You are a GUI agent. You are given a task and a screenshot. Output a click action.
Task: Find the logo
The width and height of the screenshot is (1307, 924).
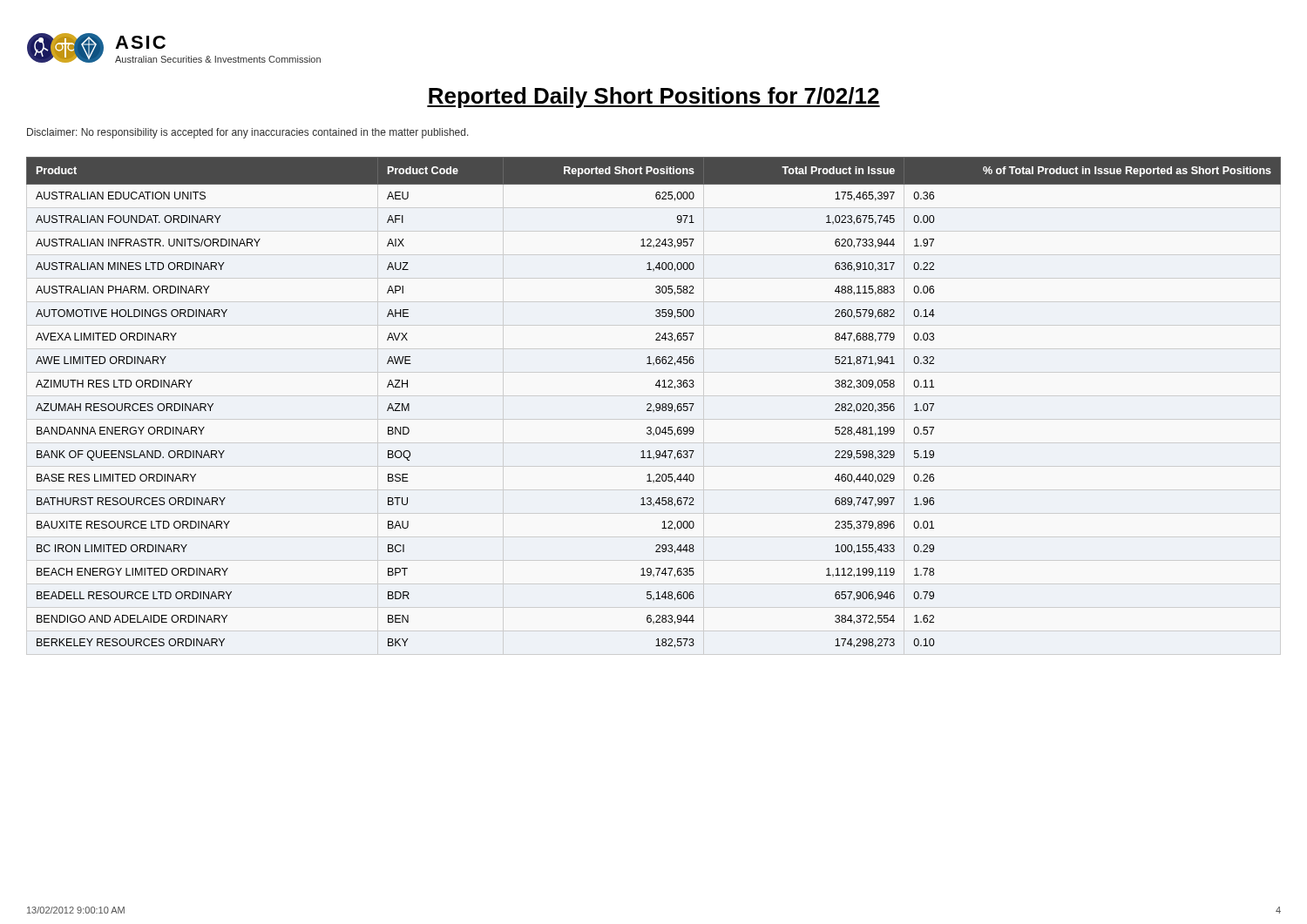point(174,48)
